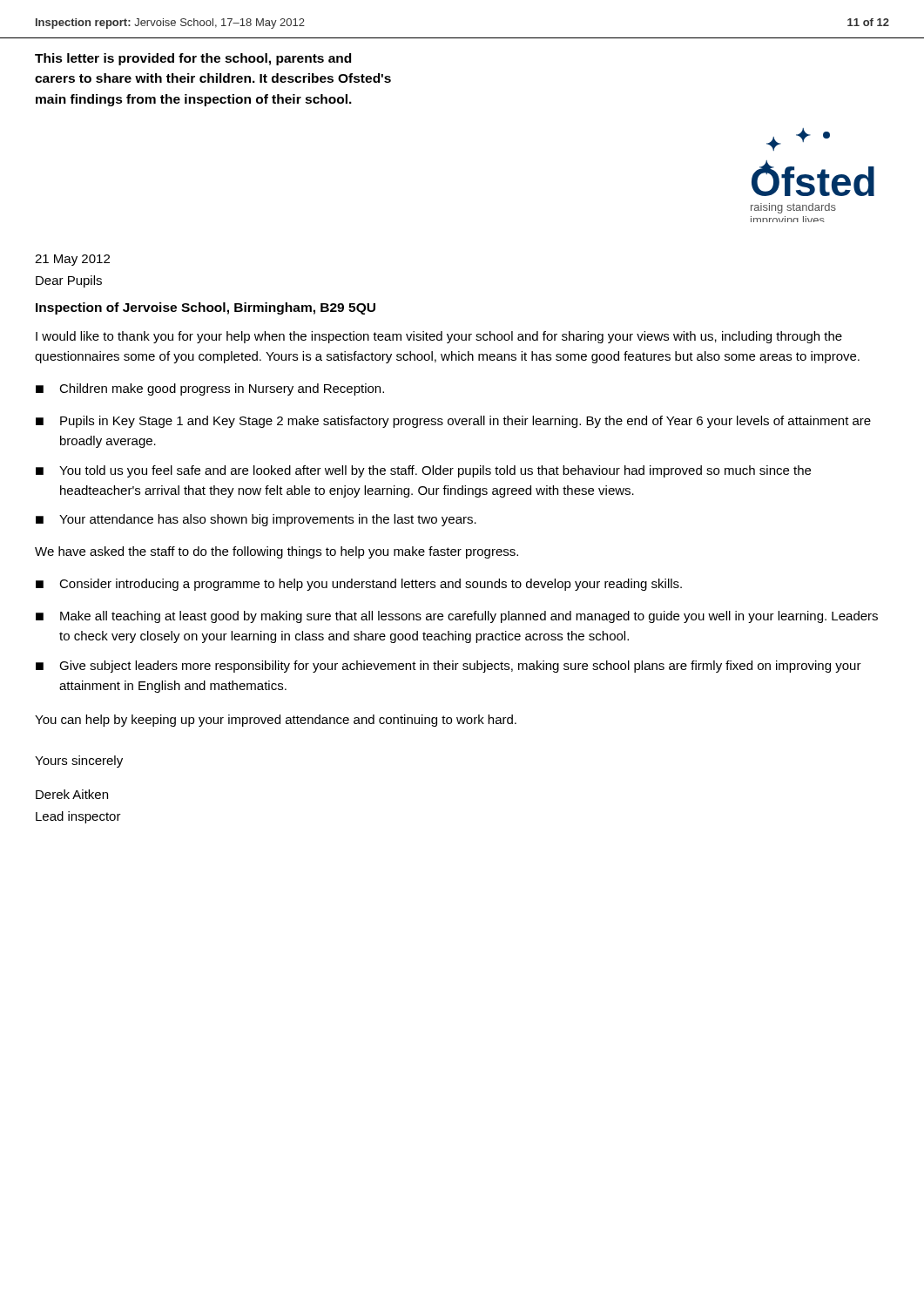Point to "Derek Aitken Lead inspector"
Image resolution: width=924 pixels, height=1307 pixels.
78,805
